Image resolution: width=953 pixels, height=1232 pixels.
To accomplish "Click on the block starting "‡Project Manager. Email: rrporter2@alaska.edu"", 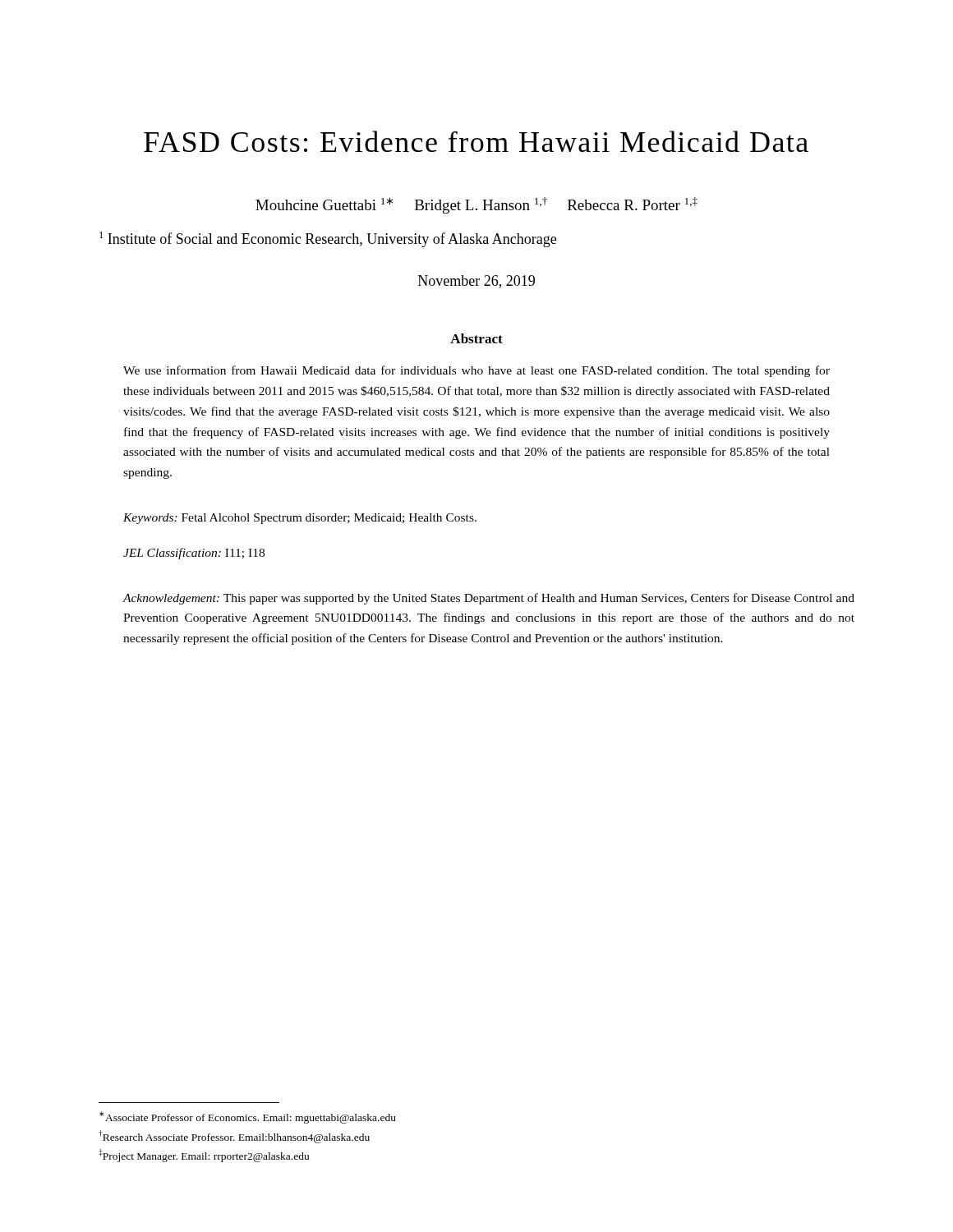I will [x=204, y=1155].
